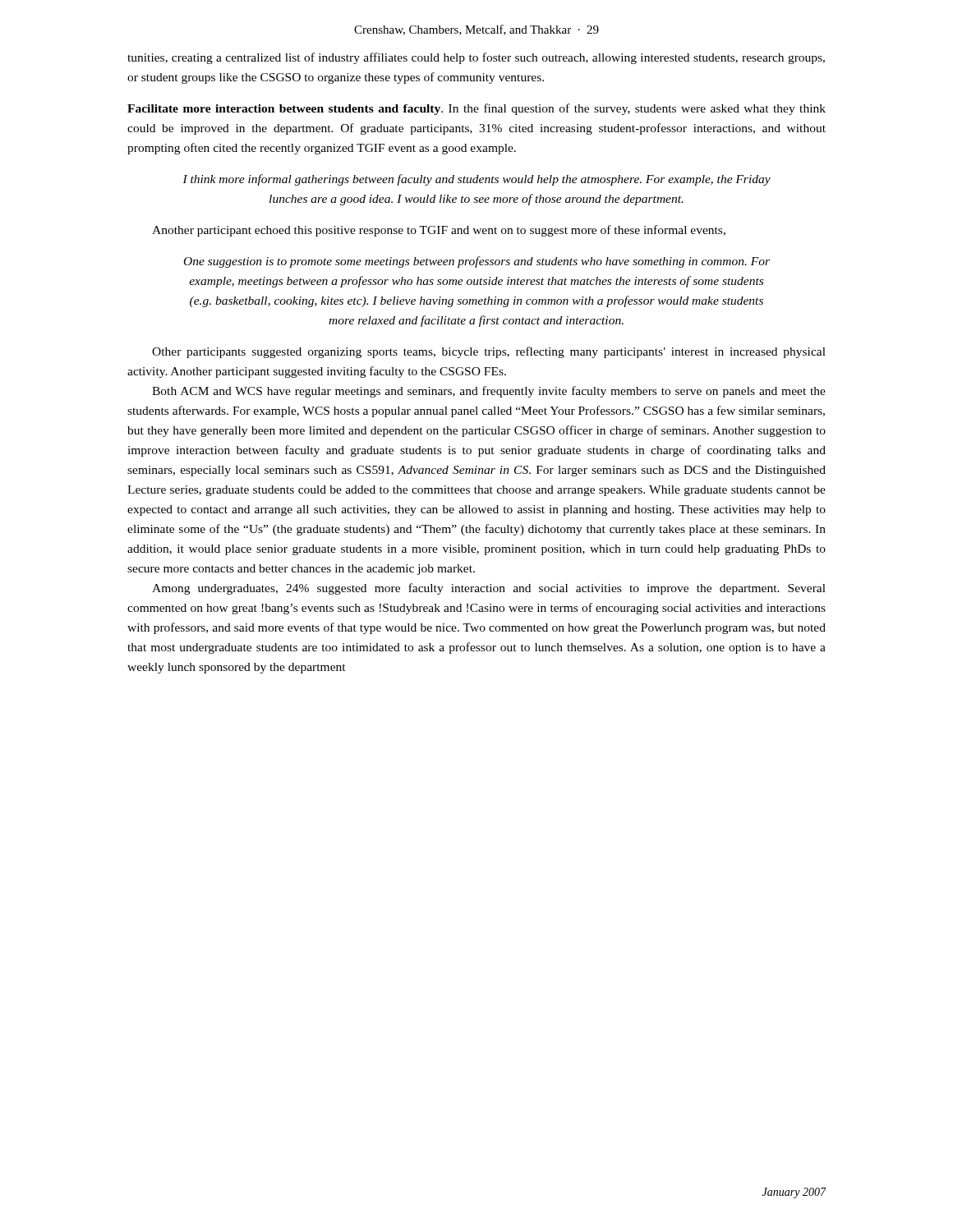
Task: Locate the block of text that opens with "tunities, creating a centralized"
Action: click(476, 67)
